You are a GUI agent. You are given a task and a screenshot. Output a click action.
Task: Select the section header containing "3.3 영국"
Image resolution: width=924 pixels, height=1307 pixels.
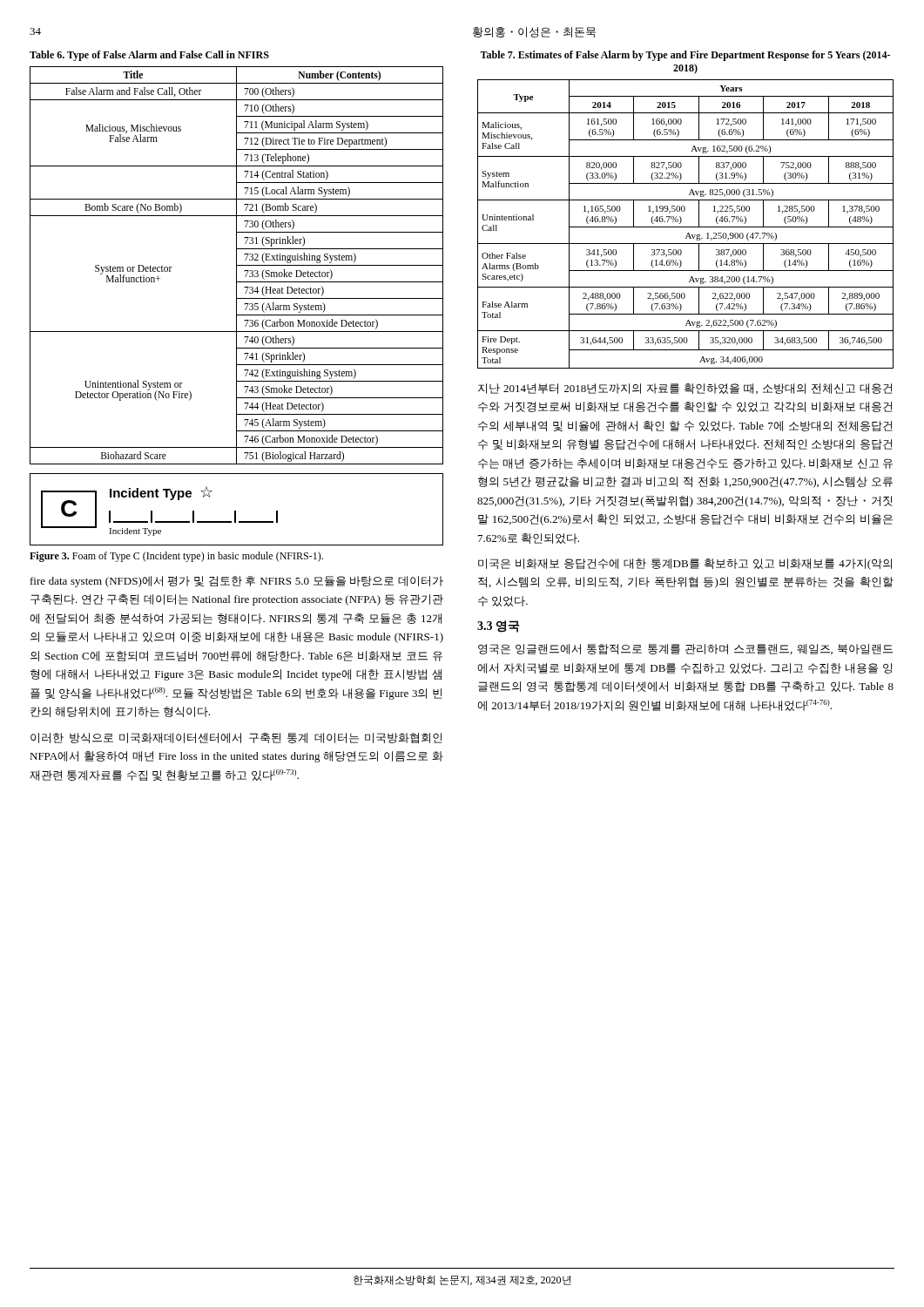pos(499,626)
